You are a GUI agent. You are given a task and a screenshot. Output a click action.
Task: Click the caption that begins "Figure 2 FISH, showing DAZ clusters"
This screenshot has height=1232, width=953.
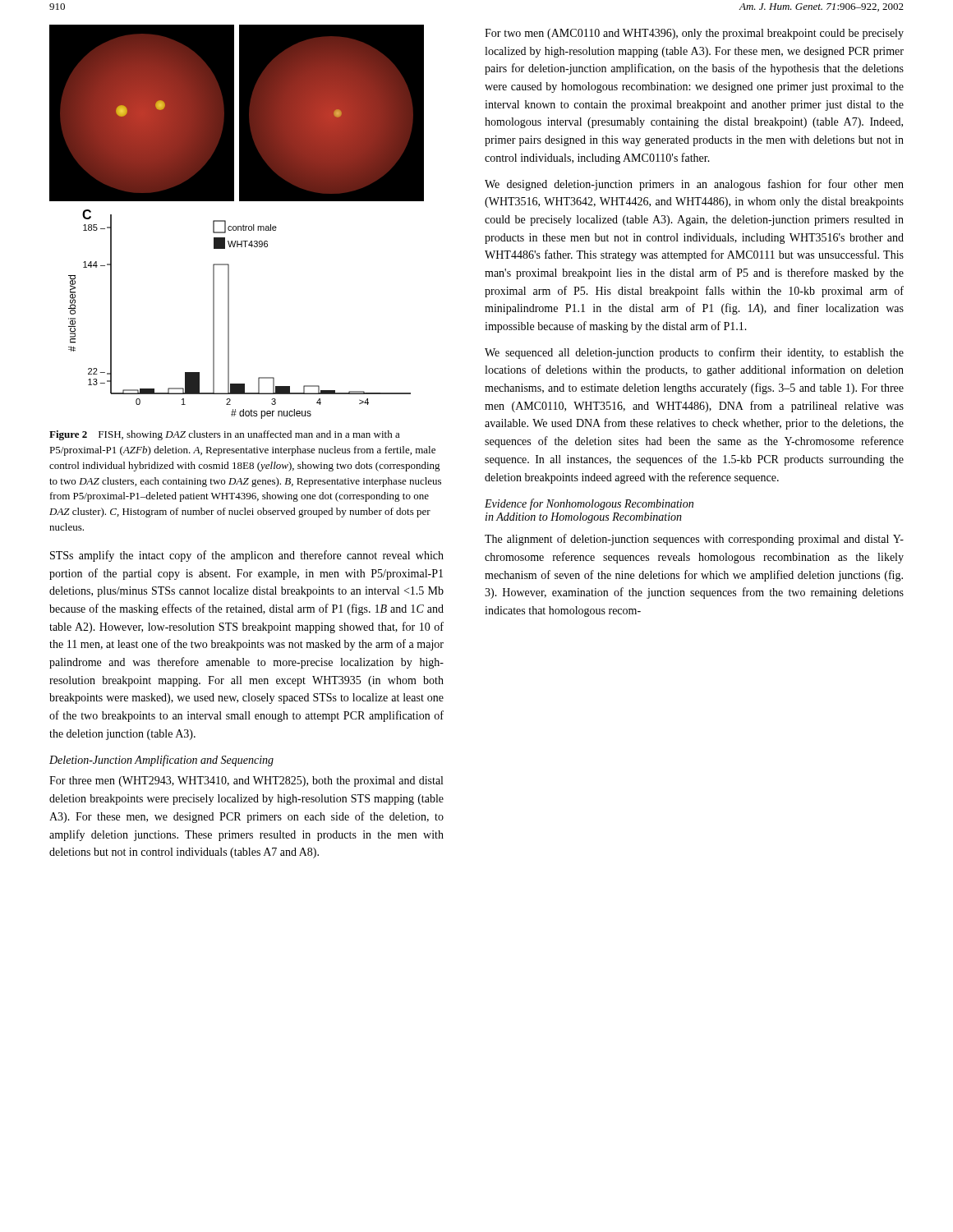click(245, 480)
